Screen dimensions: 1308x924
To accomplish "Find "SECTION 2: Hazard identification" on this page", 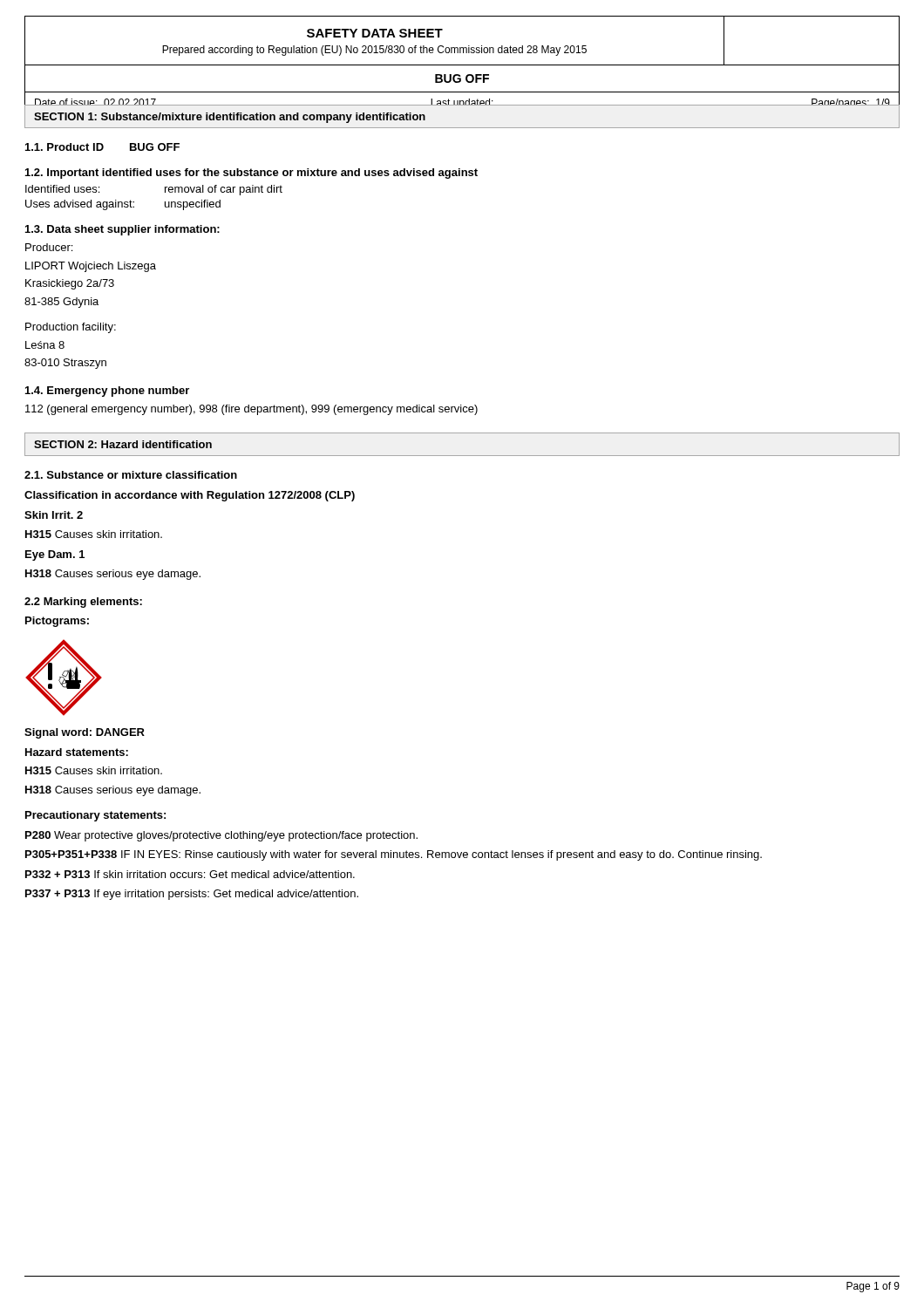I will pos(123,444).
